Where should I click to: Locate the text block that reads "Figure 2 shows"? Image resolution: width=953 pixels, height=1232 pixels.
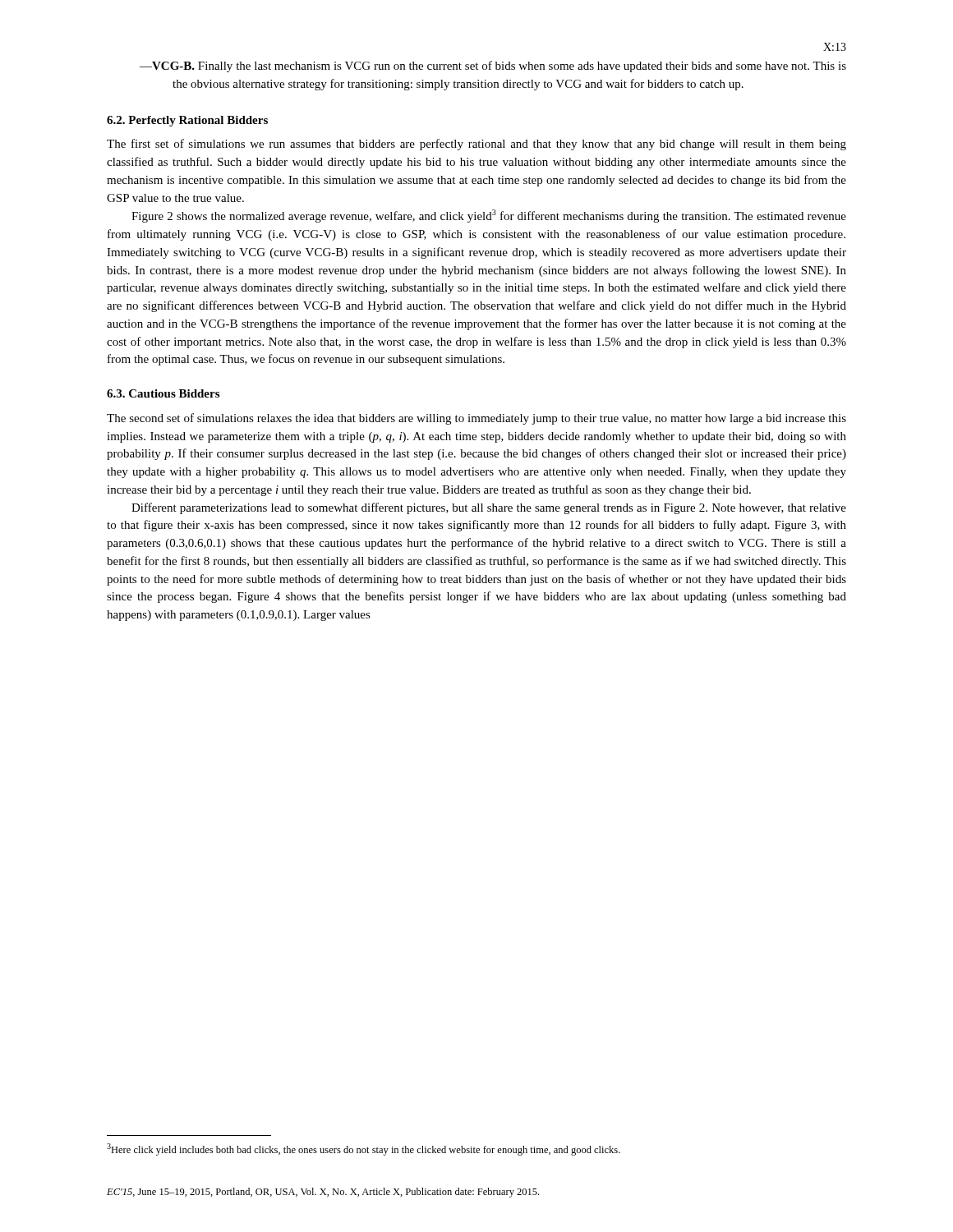coord(476,287)
